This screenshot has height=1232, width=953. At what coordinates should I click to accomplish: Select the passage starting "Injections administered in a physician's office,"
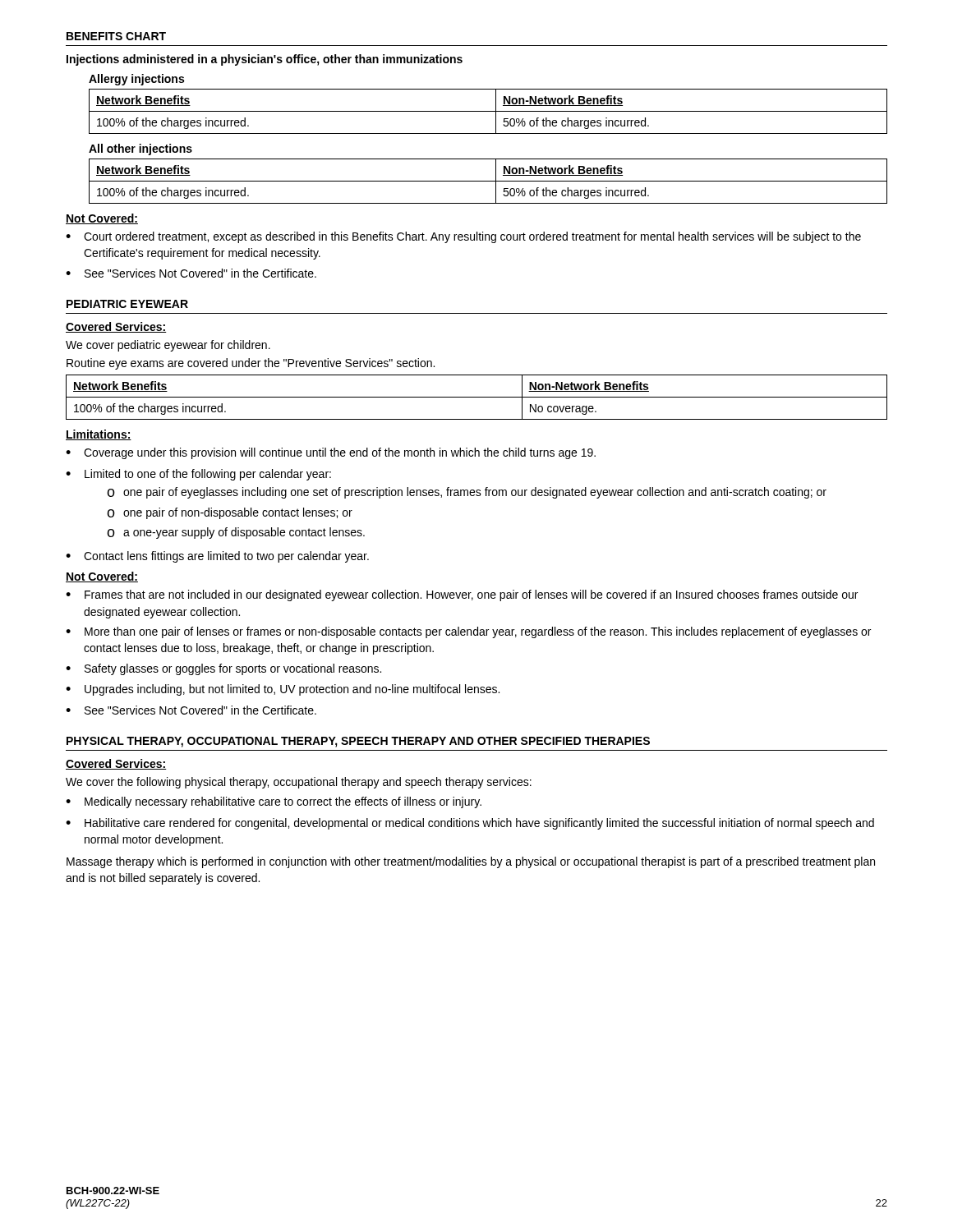tap(264, 59)
